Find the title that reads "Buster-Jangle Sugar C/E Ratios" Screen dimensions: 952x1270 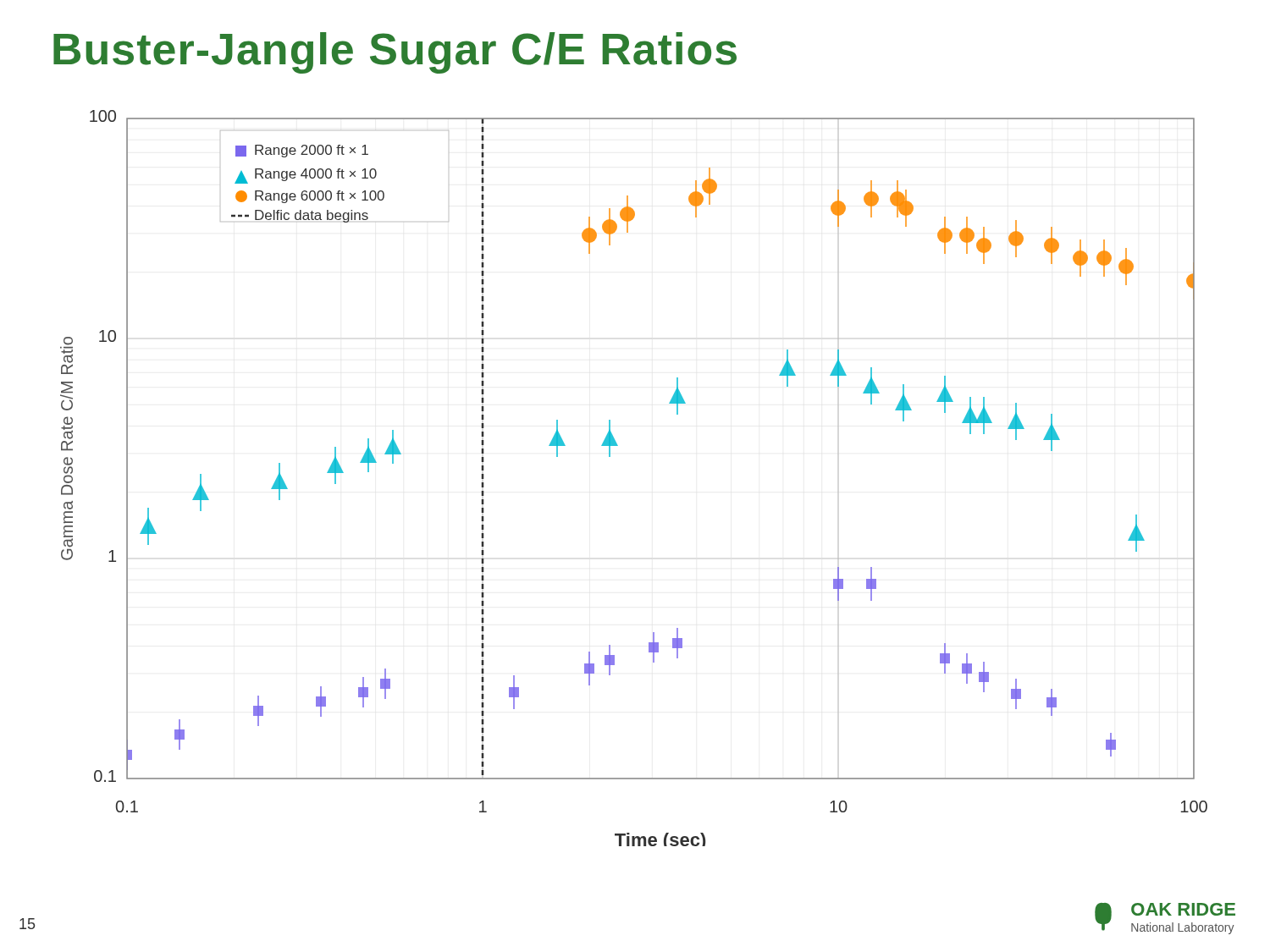coord(395,49)
